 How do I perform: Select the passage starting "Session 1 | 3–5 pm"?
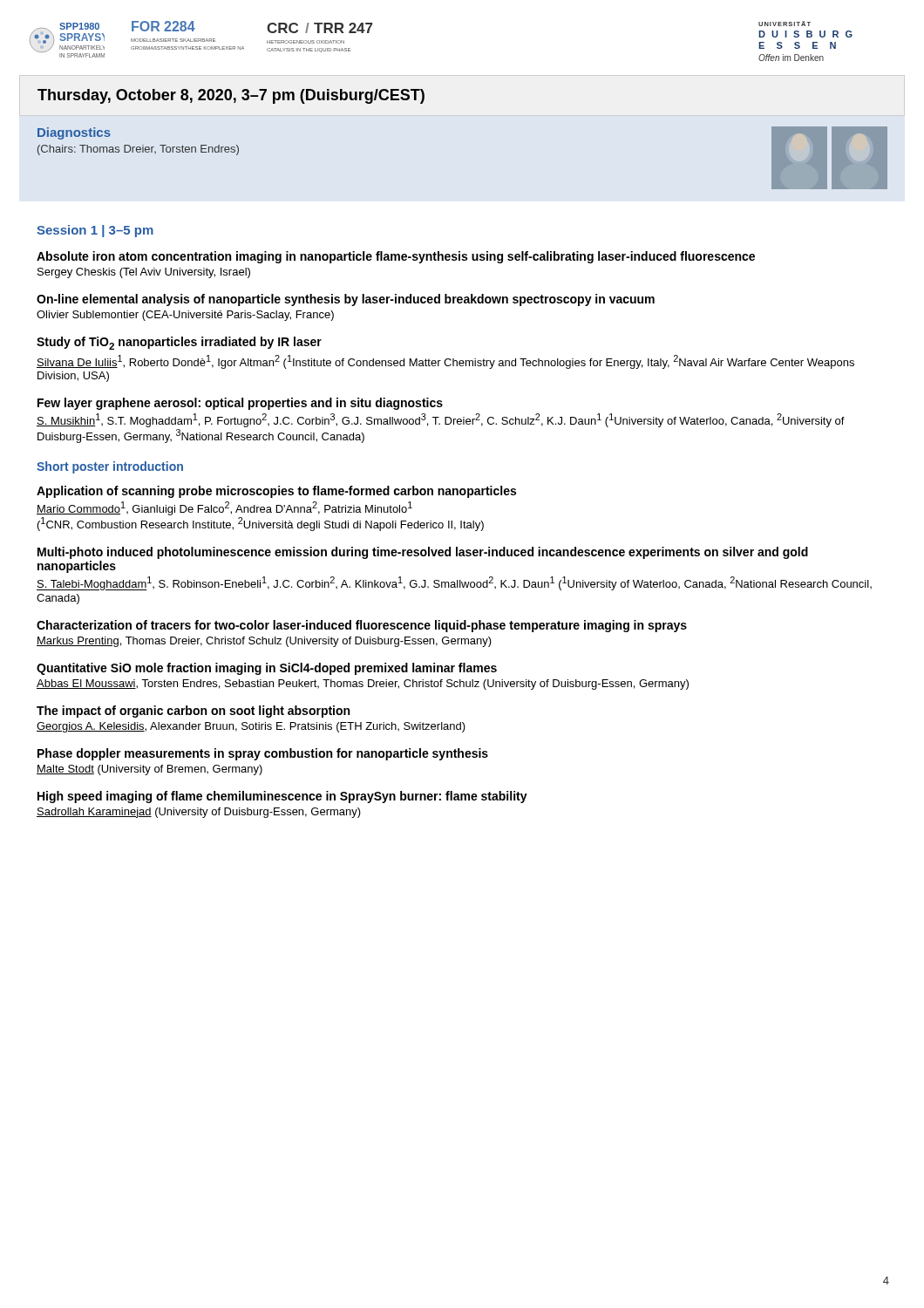(95, 230)
